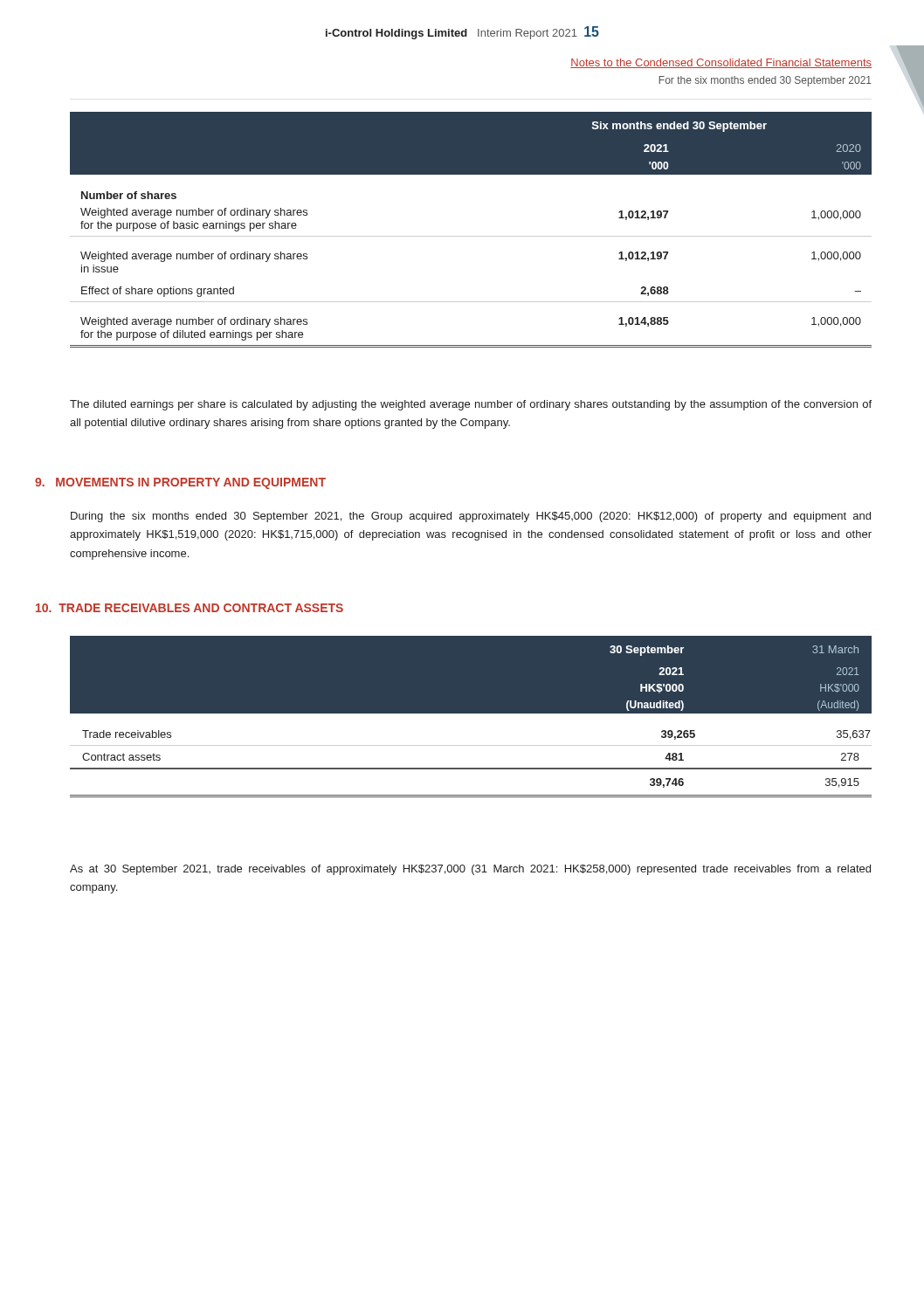The height and width of the screenshot is (1310, 924).
Task: Select the section header with the text "9. MOVEMENTS IN"
Action: pos(180,482)
